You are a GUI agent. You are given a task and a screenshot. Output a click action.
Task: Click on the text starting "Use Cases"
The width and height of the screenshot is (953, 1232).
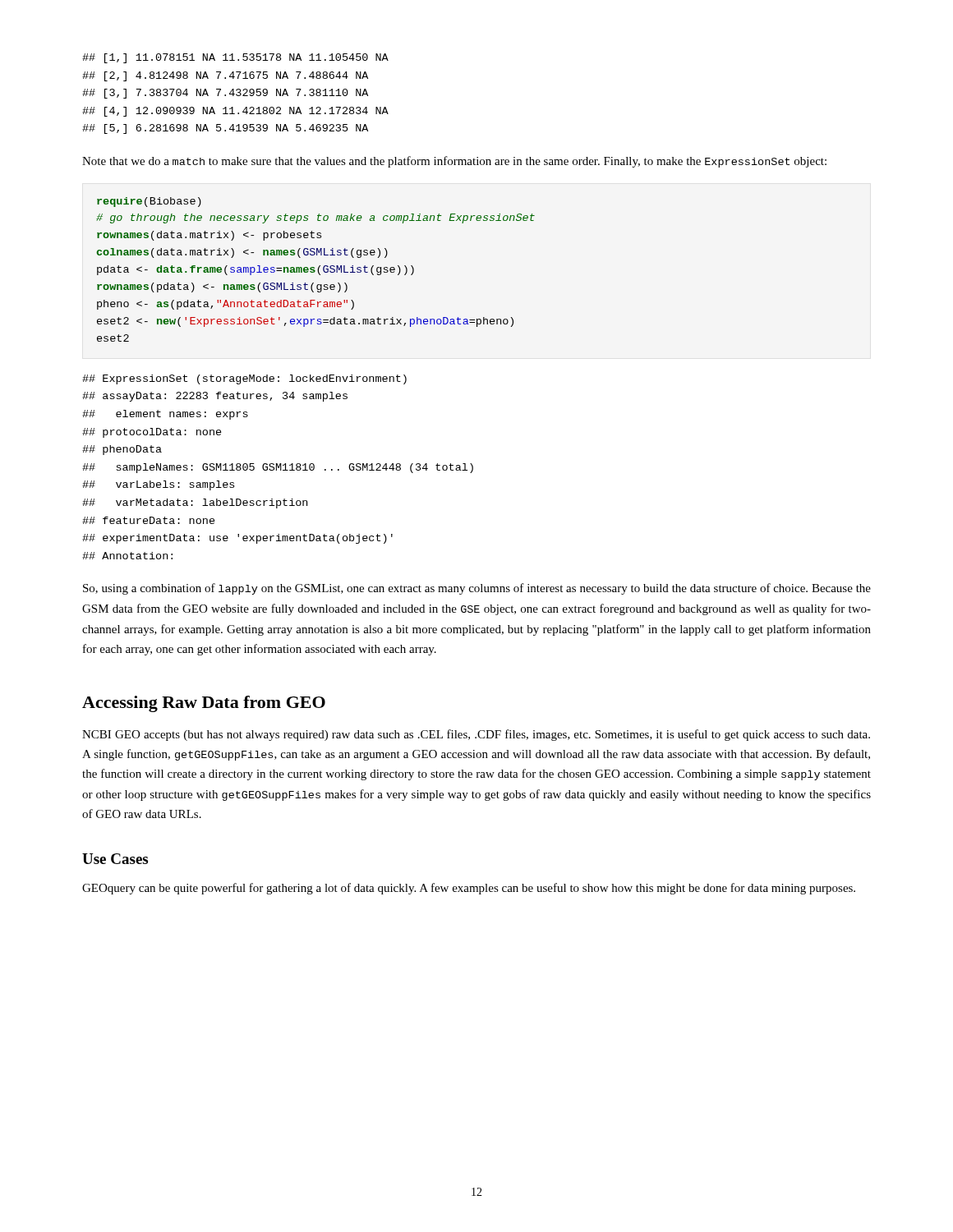pyautogui.click(x=115, y=859)
